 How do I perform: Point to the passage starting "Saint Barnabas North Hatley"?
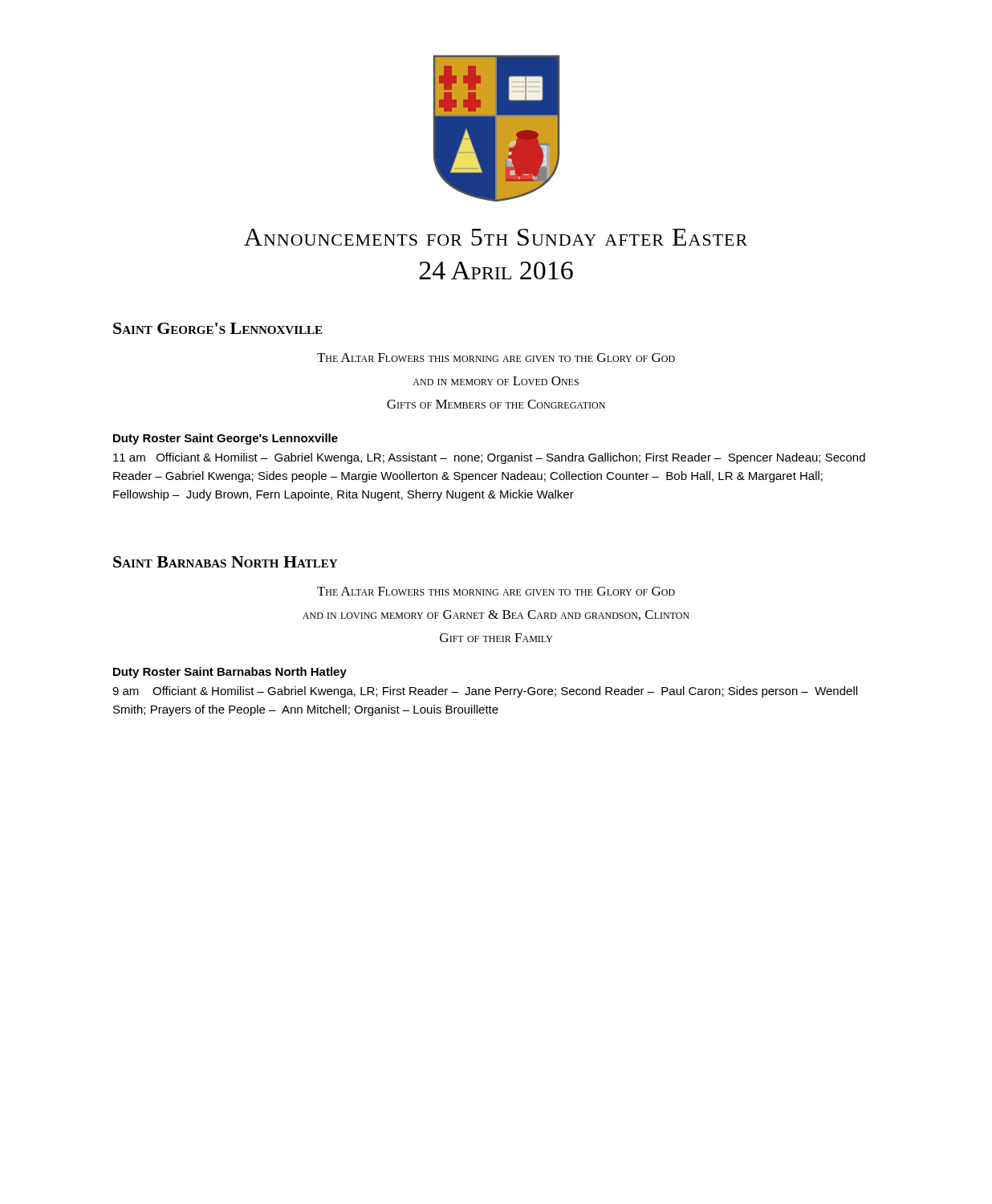click(x=225, y=562)
